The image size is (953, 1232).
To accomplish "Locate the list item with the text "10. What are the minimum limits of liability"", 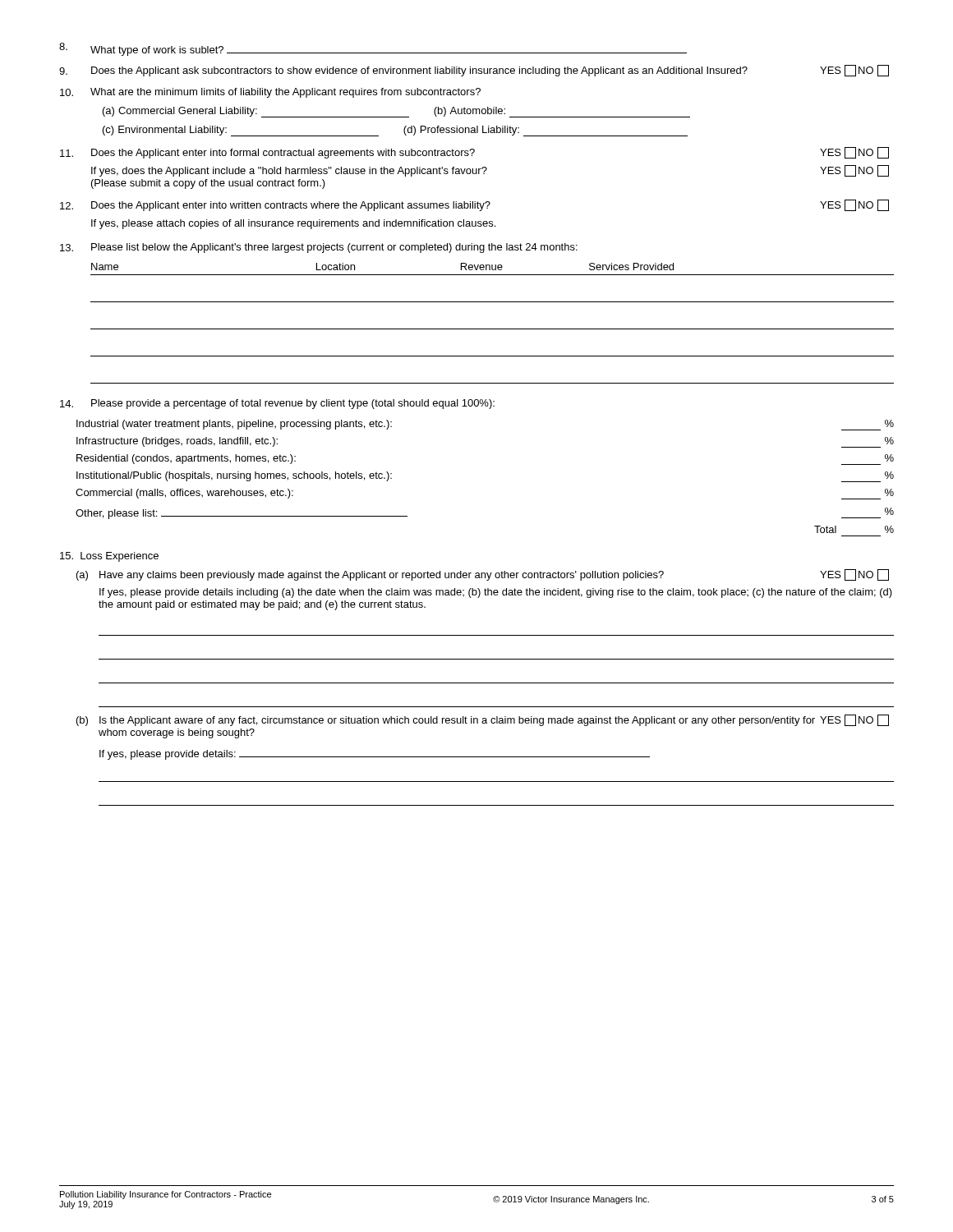I will [x=476, y=92].
